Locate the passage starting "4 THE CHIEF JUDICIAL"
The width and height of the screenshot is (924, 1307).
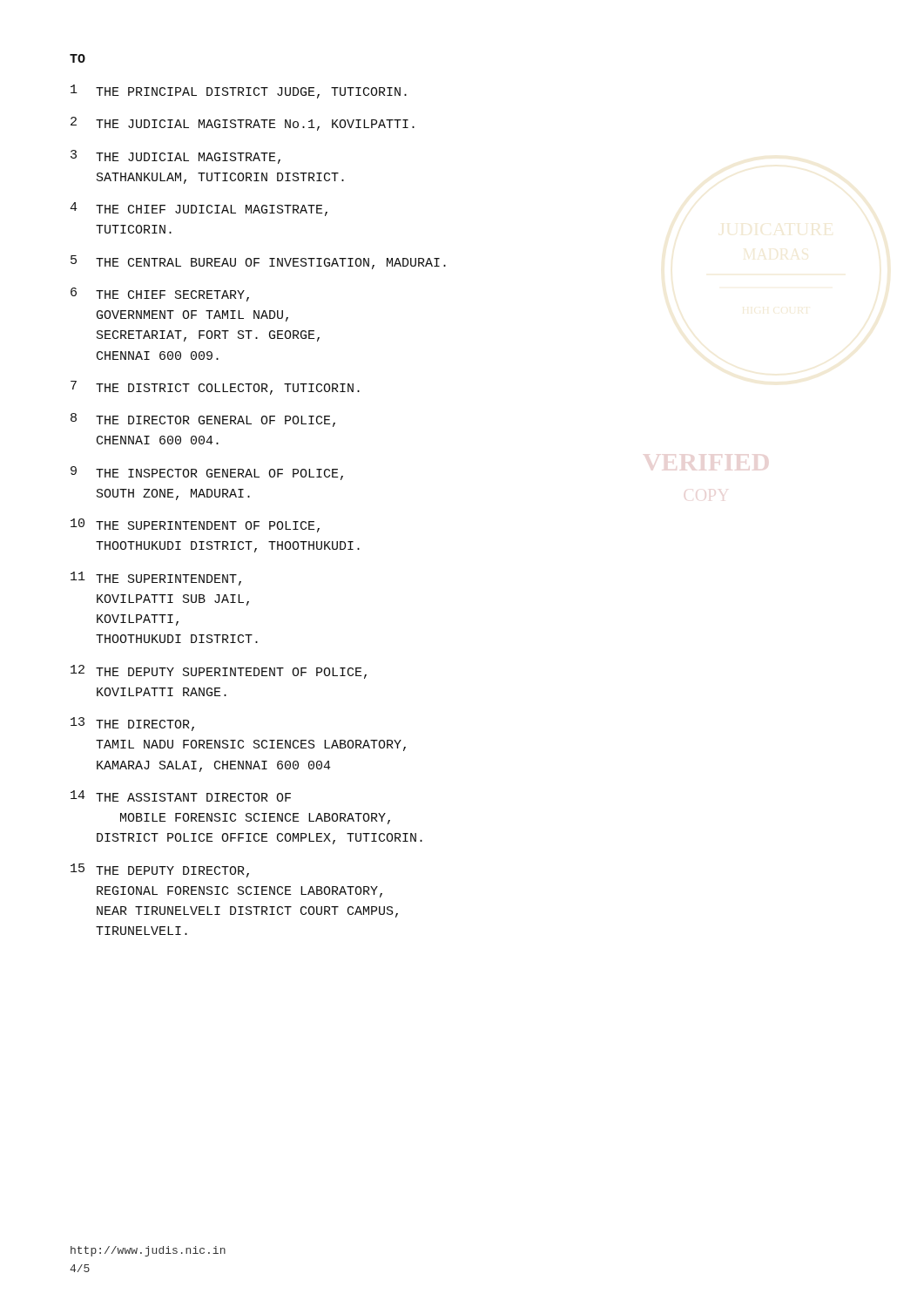coord(200,221)
